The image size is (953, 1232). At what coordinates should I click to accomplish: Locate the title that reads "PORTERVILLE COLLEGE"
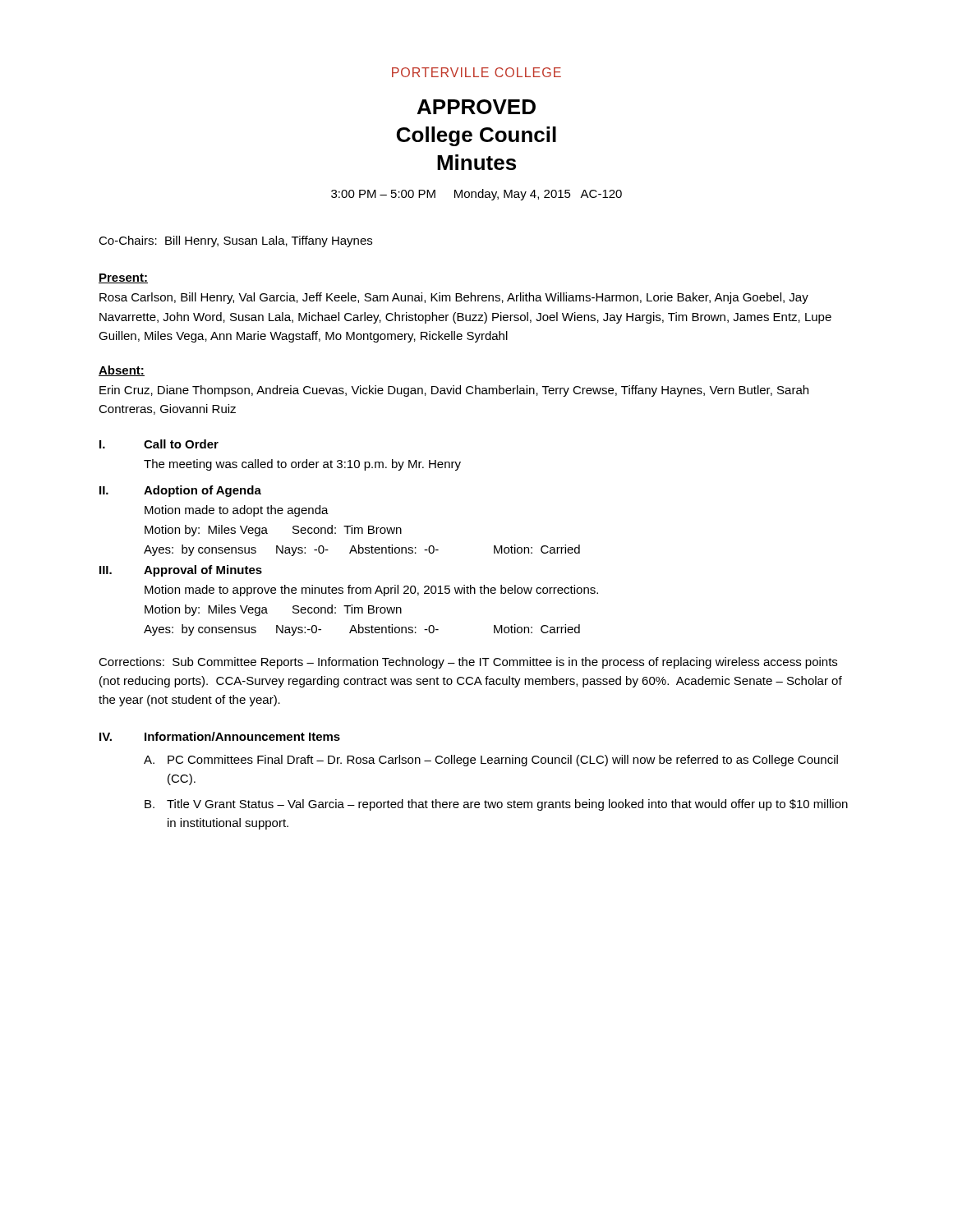coord(476,73)
